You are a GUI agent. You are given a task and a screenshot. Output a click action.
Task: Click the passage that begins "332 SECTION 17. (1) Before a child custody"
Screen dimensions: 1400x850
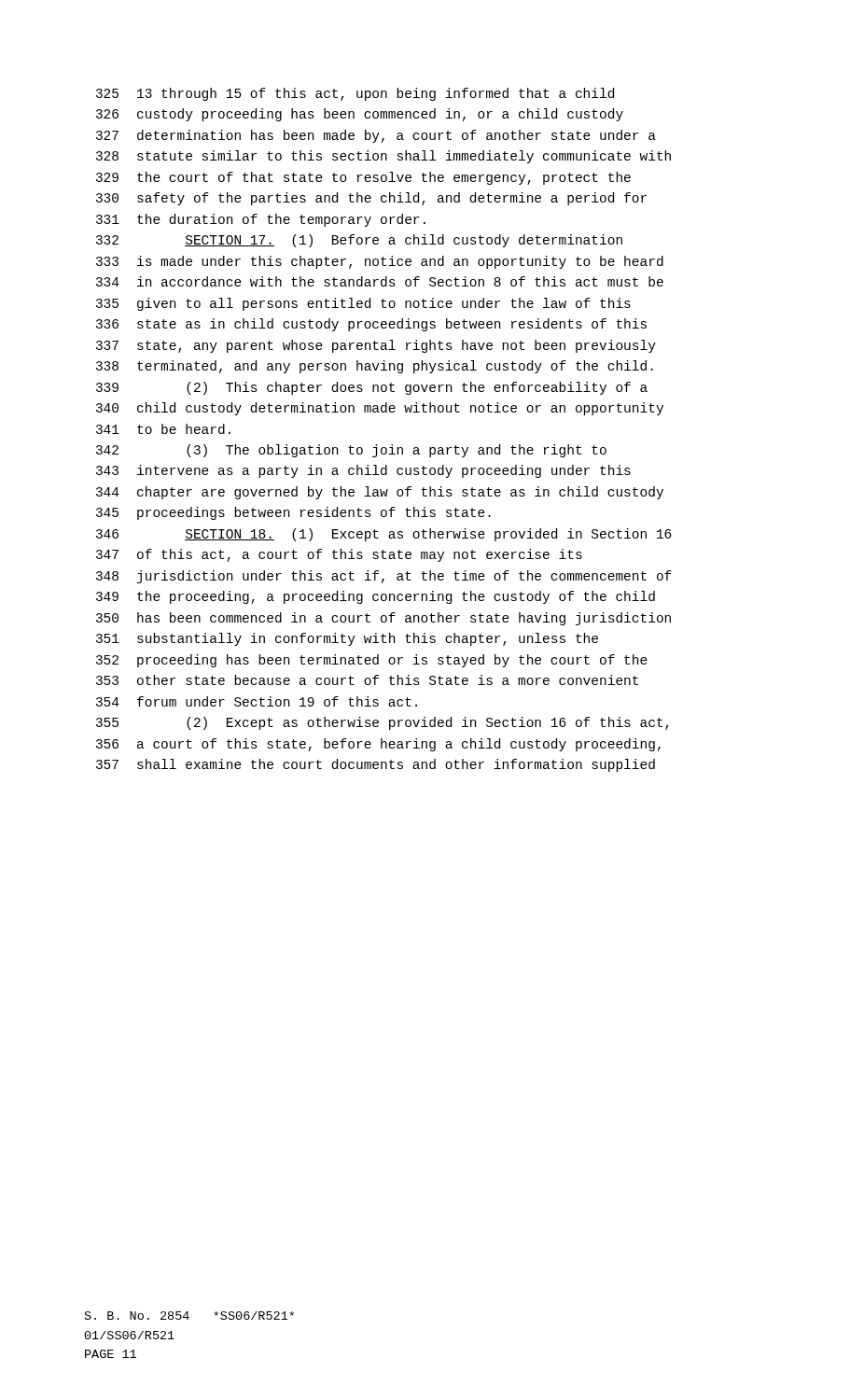(x=434, y=304)
